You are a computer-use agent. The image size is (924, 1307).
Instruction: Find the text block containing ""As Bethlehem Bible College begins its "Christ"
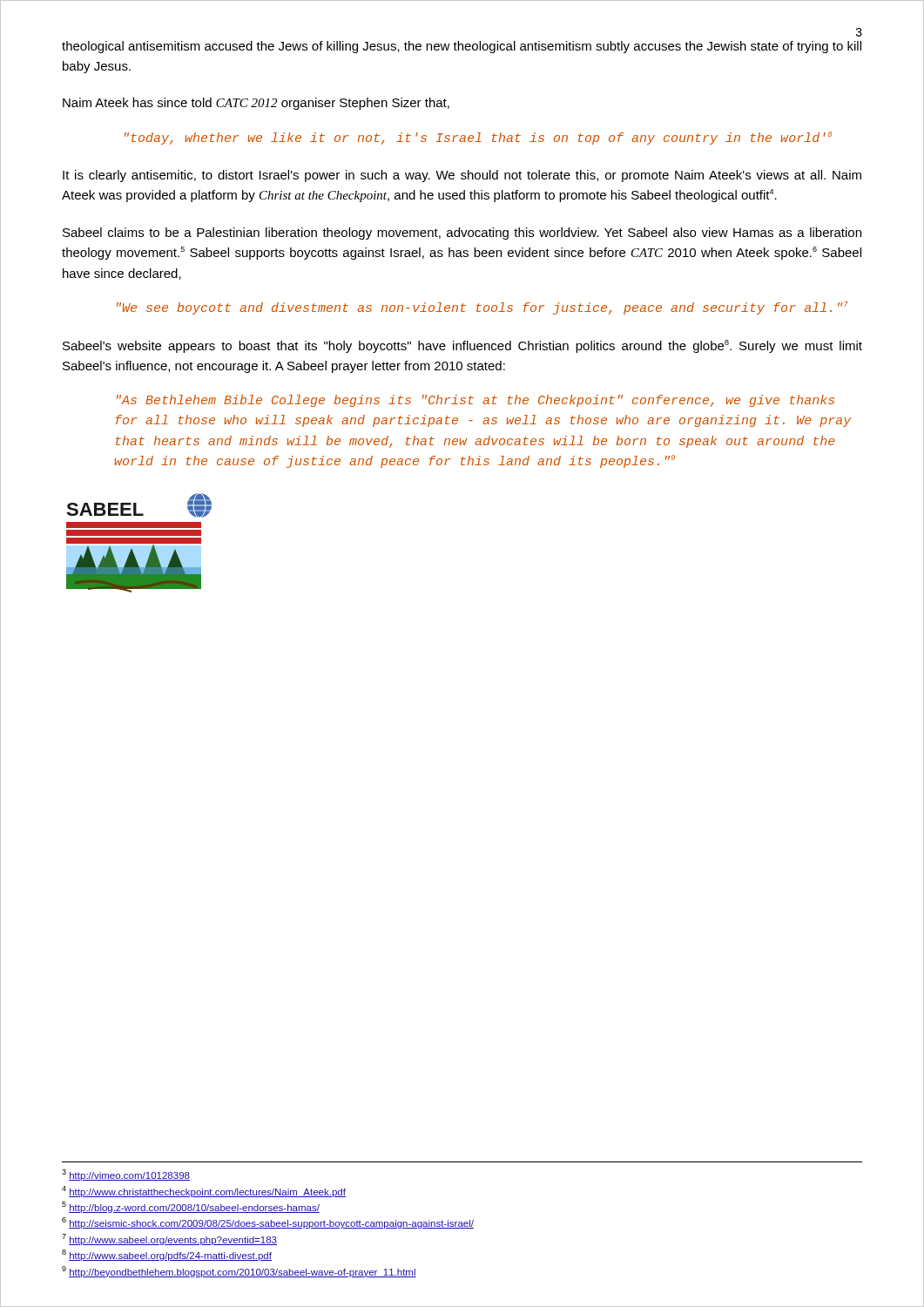[483, 432]
